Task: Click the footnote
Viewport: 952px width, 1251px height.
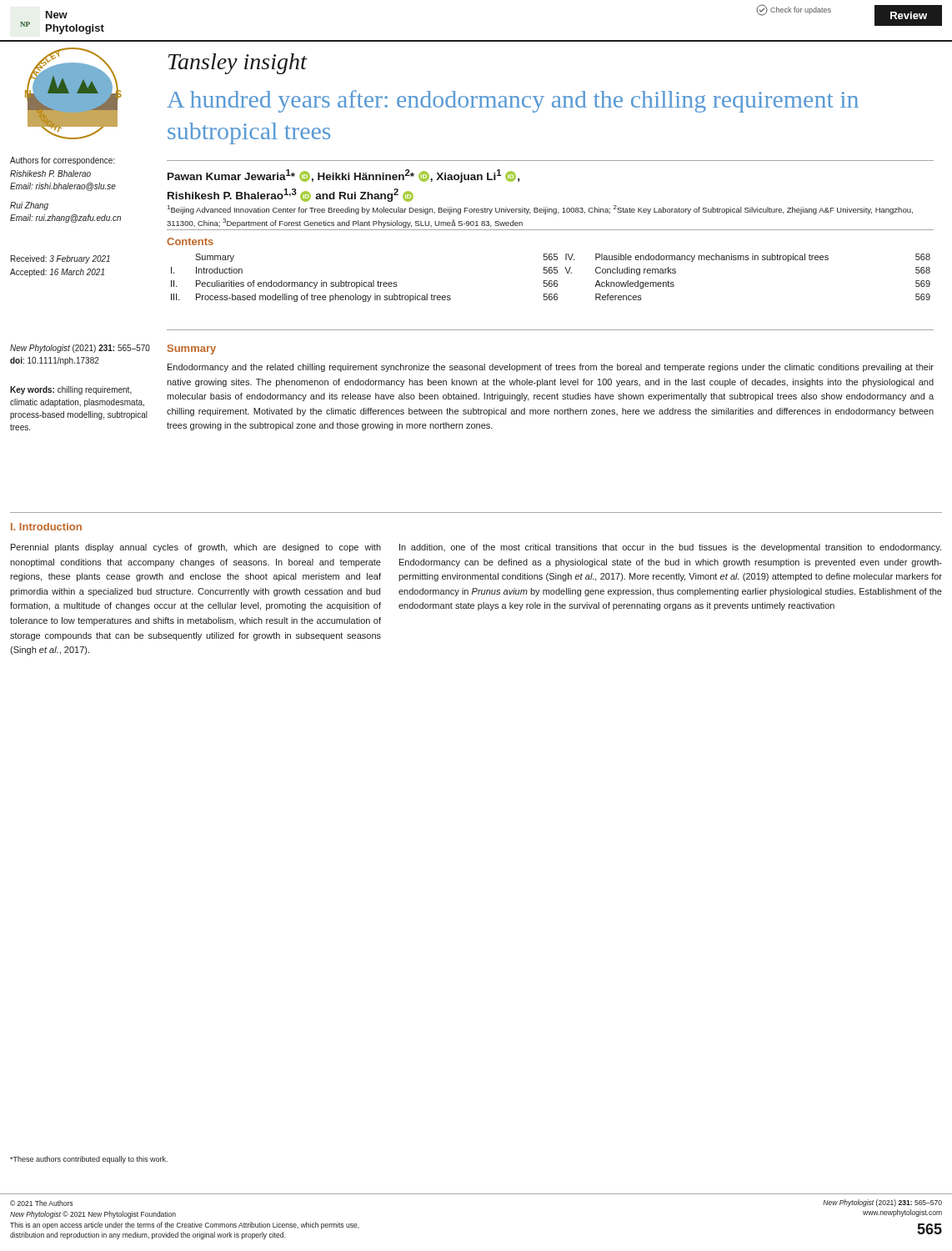Action: point(89,1159)
